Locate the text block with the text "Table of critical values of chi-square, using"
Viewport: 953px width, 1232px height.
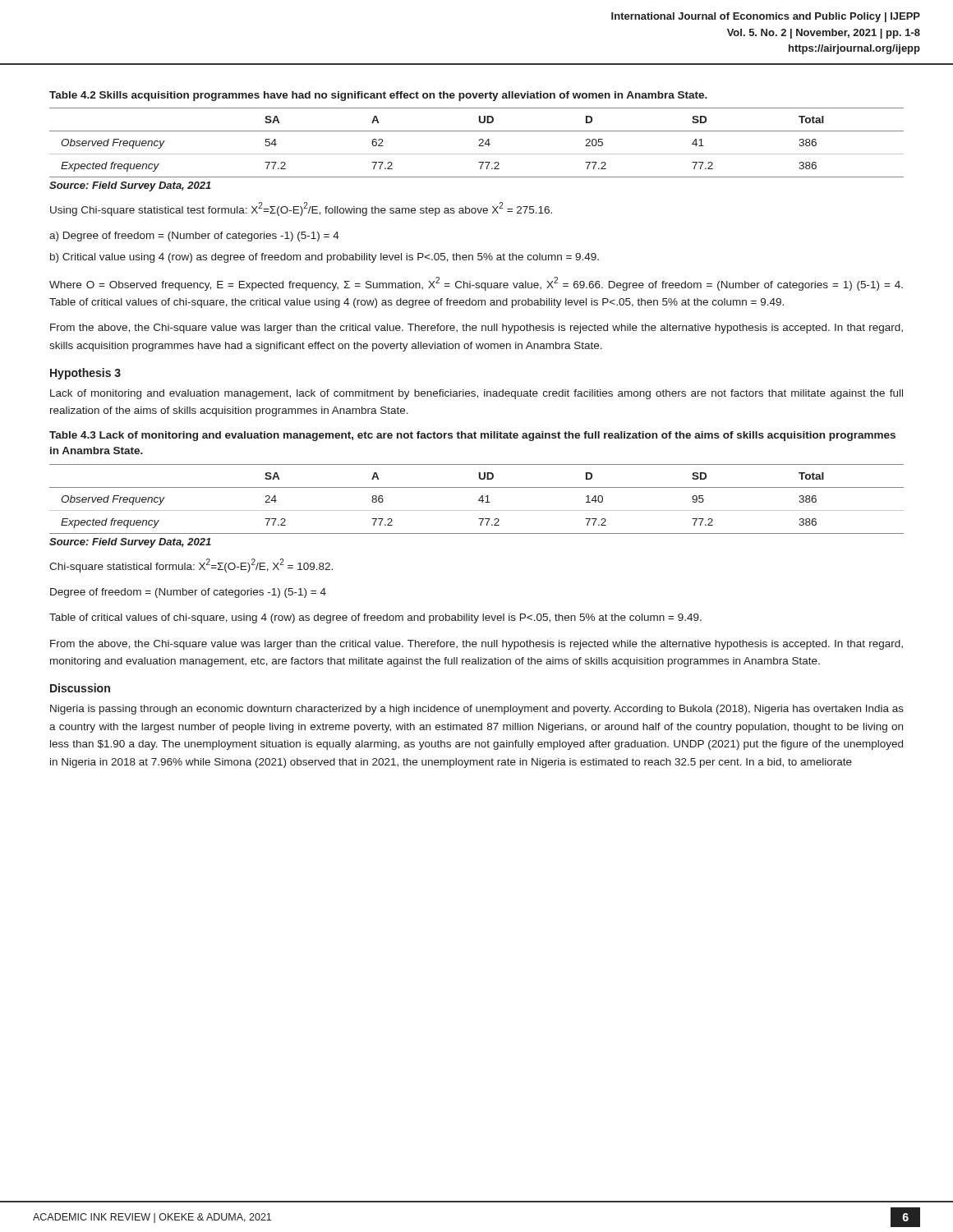[x=376, y=617]
